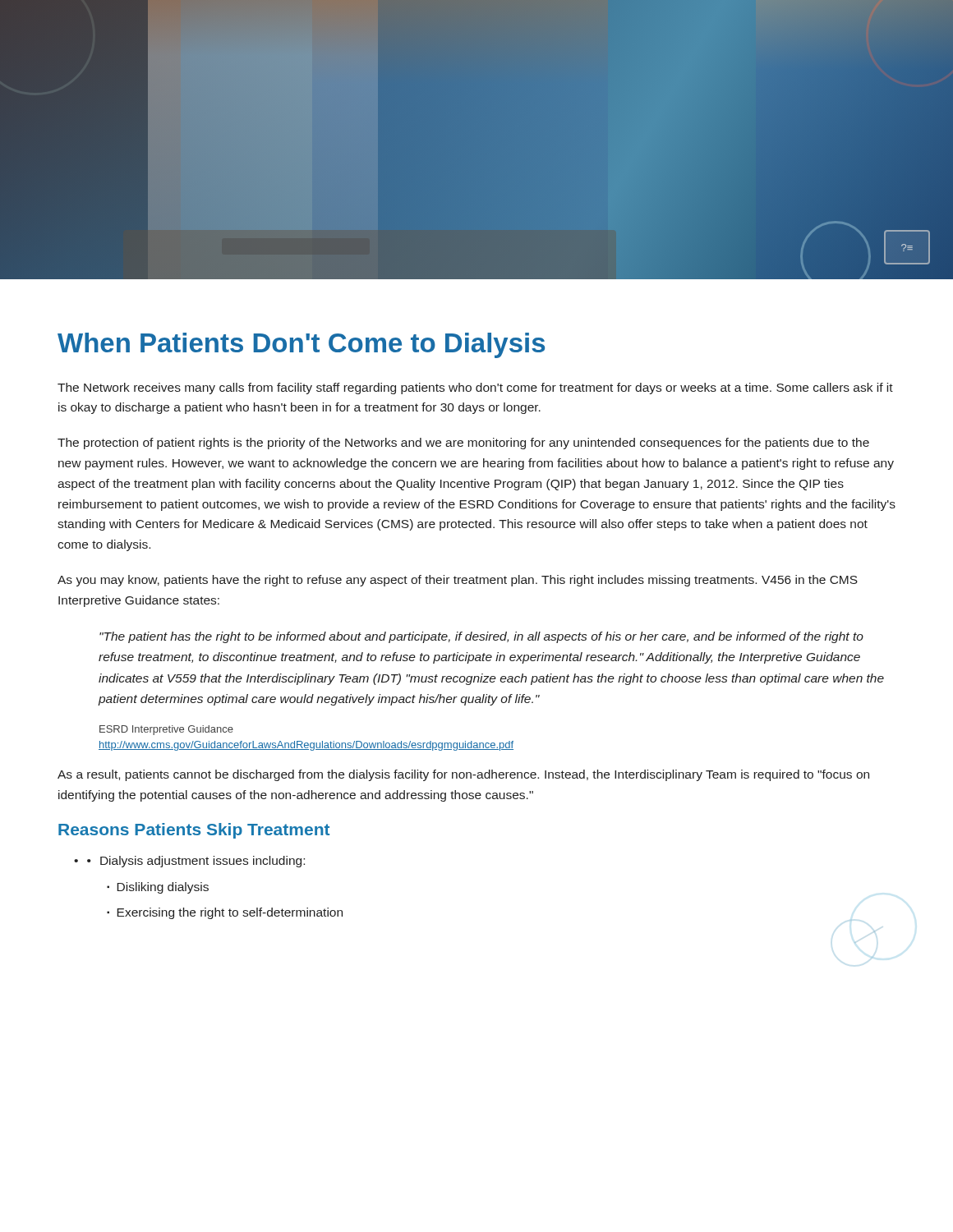Where is the passage that starts "As you may"?

[458, 590]
